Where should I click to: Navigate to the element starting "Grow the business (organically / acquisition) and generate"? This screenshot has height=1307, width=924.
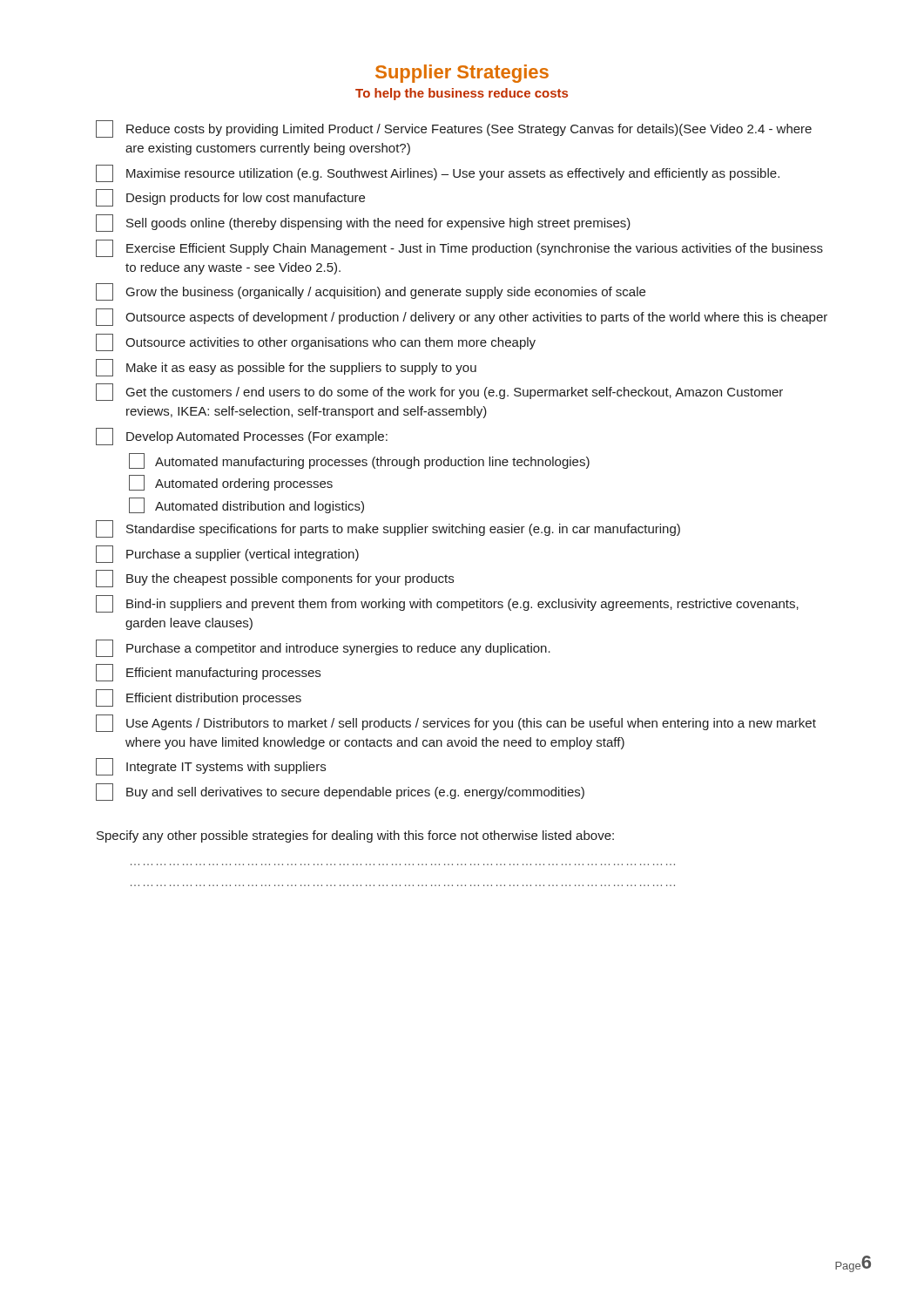click(x=462, y=292)
